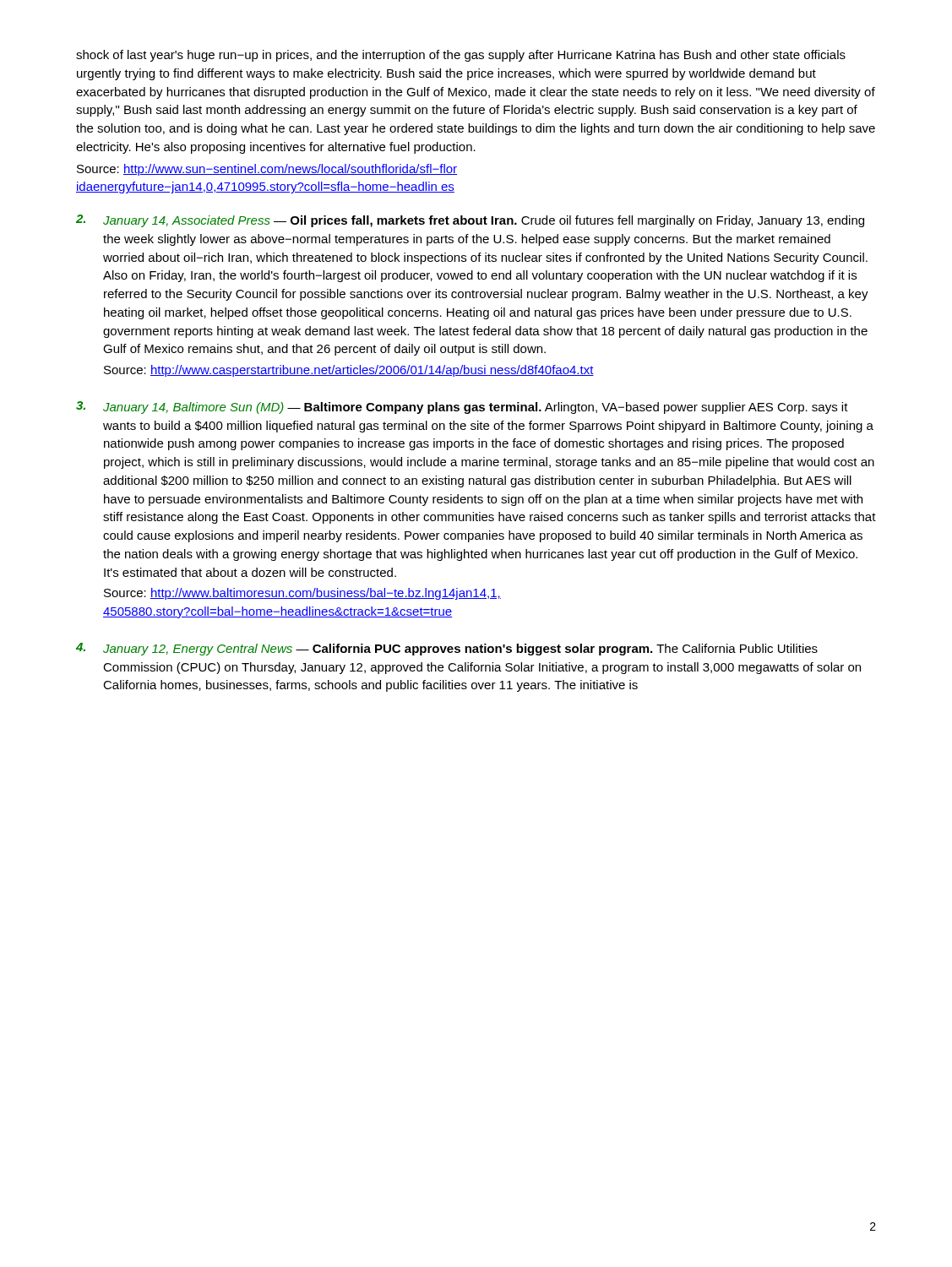Click on the text block starting "2. January 14, Associated Press —"
The height and width of the screenshot is (1267, 952).
point(476,295)
